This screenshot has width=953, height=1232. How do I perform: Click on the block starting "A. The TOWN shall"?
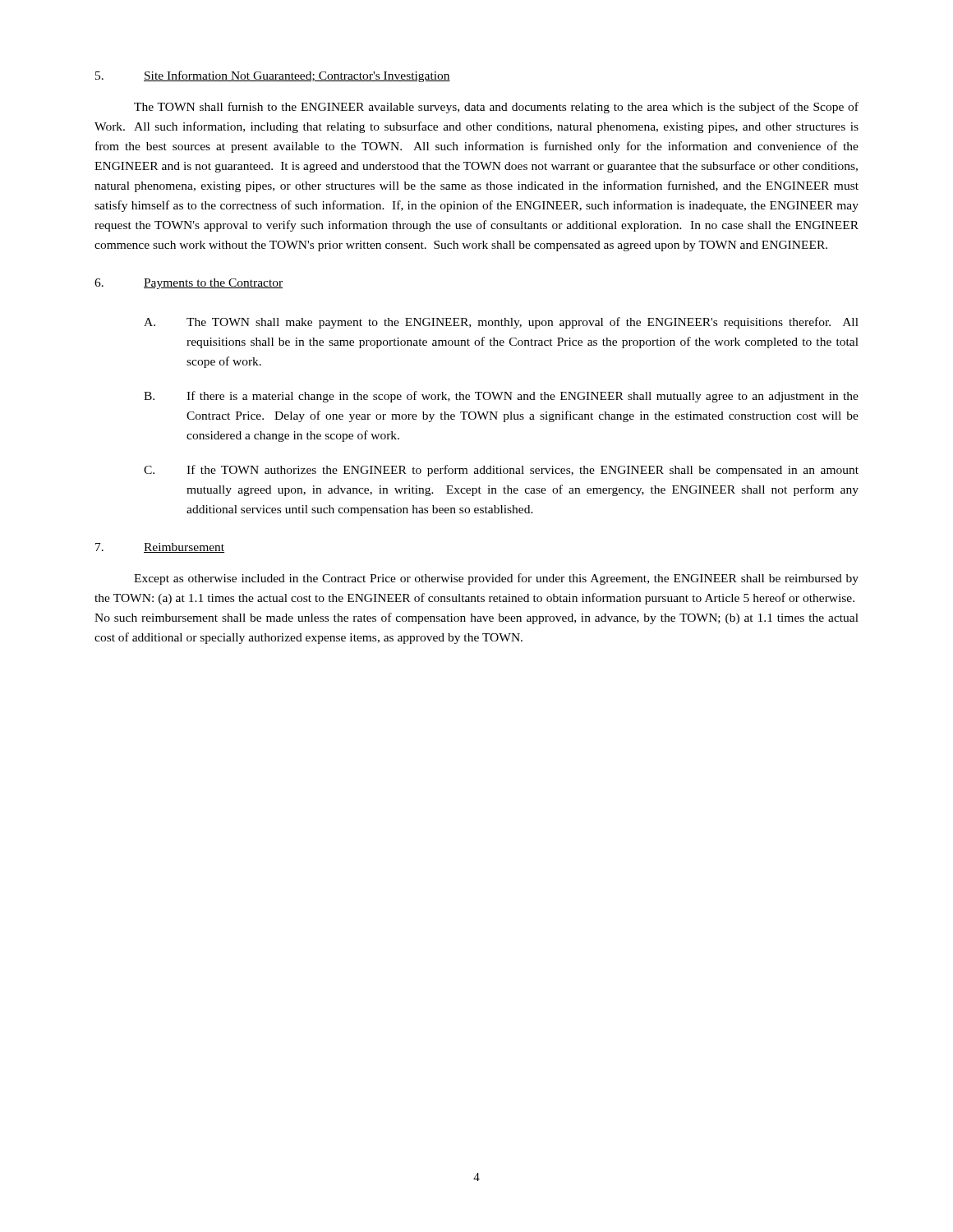coord(501,342)
